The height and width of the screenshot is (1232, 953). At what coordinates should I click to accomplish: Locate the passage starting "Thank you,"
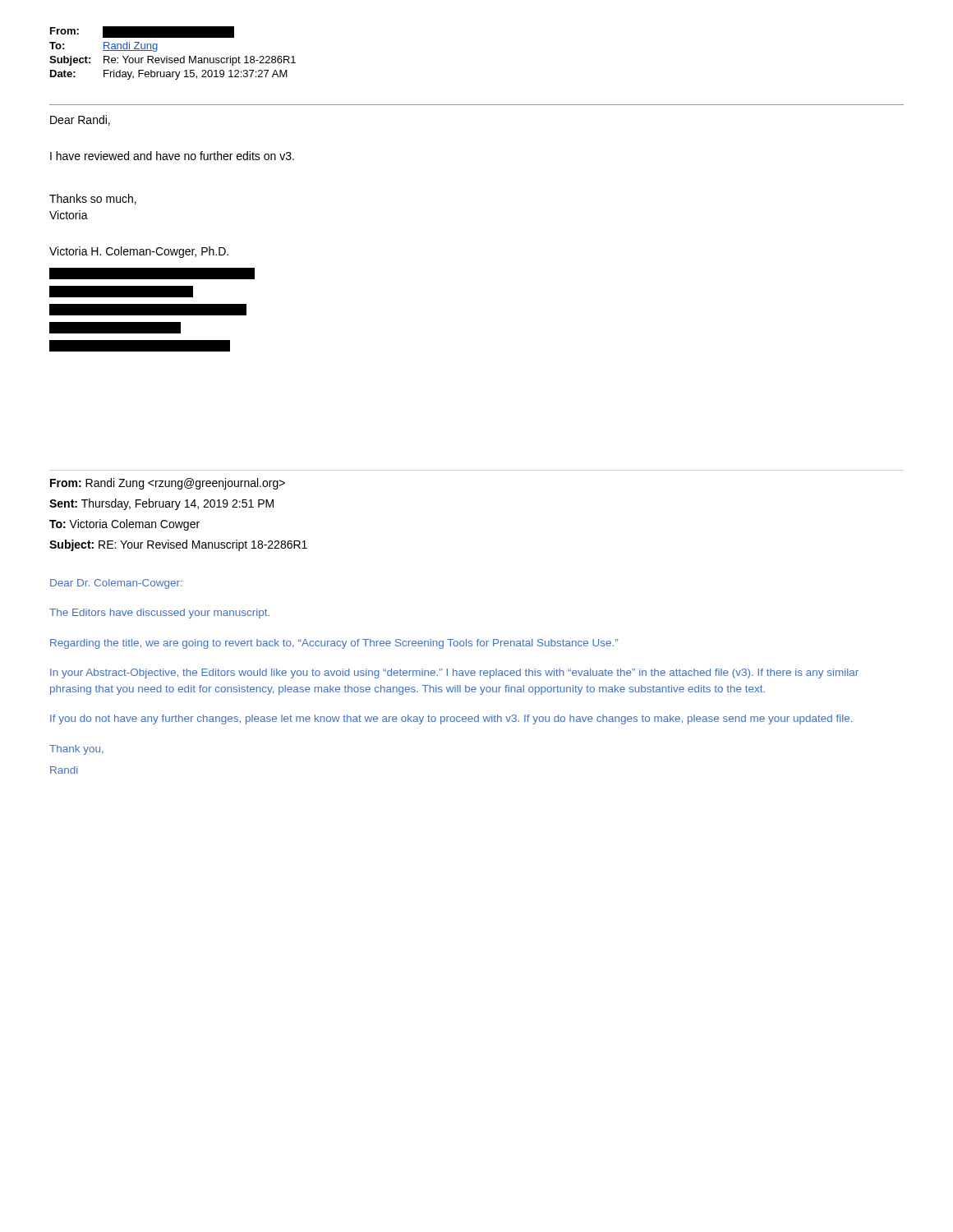[77, 748]
